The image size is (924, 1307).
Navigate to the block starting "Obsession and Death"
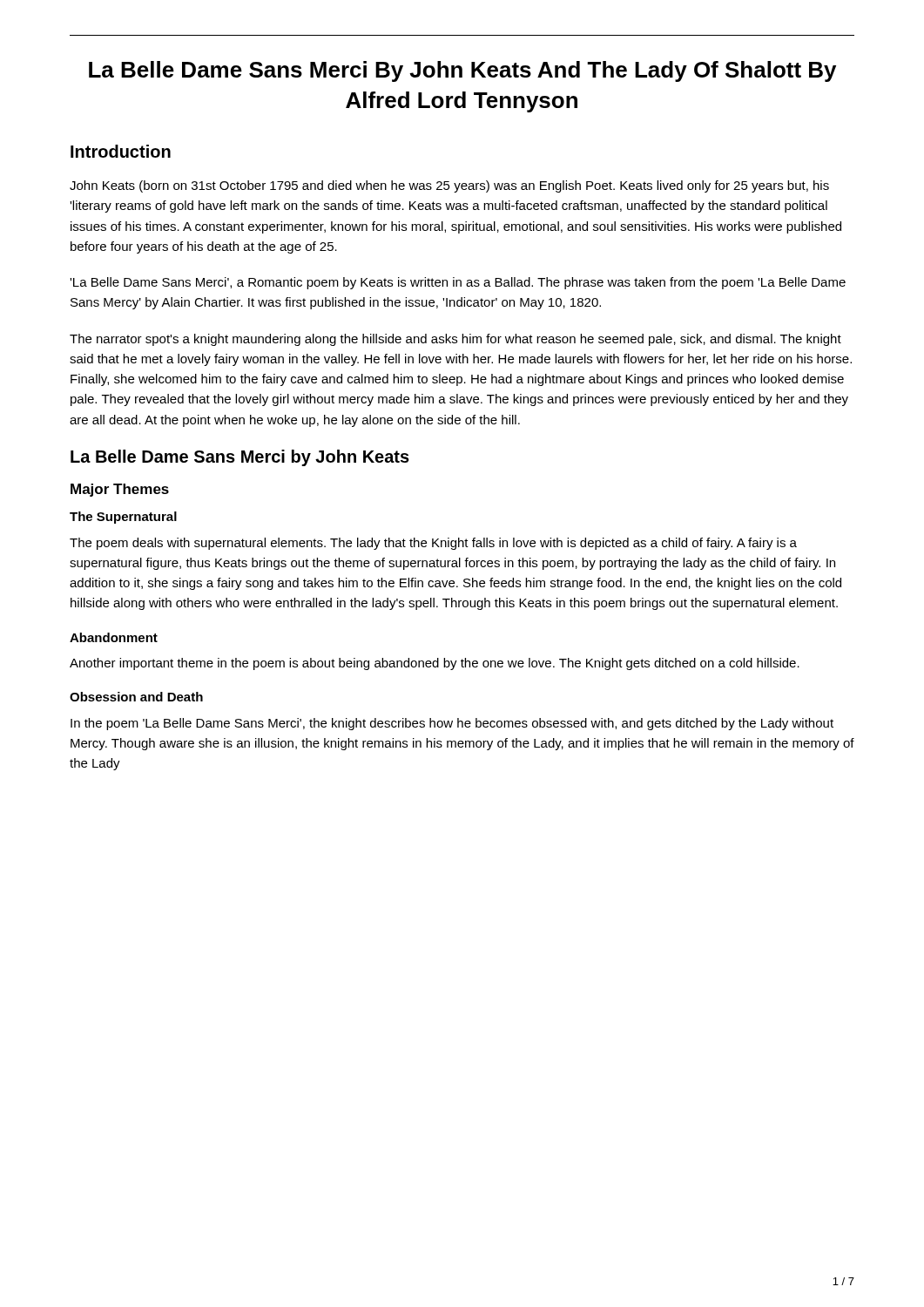click(136, 697)
